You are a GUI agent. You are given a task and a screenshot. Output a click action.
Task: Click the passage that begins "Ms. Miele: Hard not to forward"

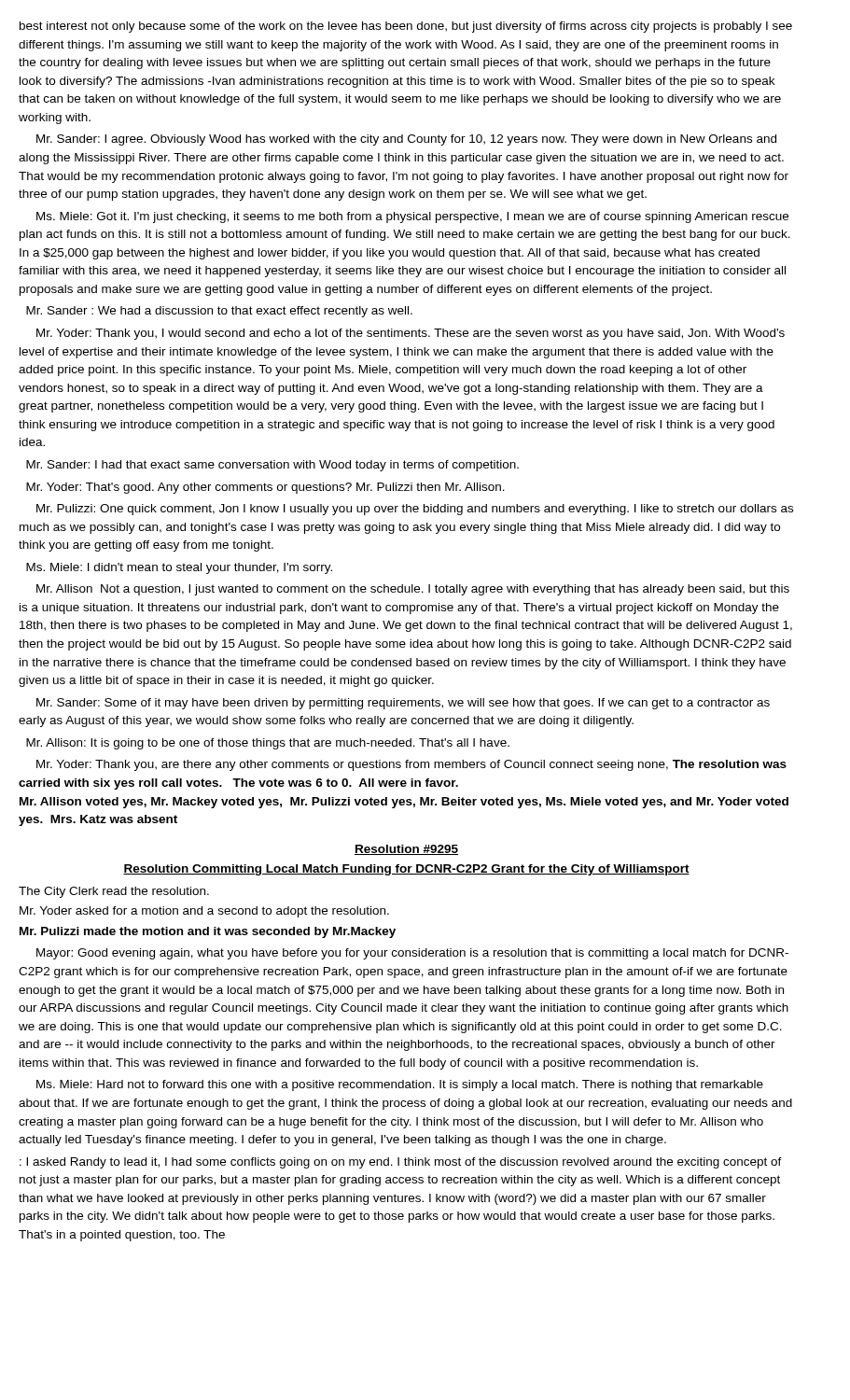point(406,1112)
